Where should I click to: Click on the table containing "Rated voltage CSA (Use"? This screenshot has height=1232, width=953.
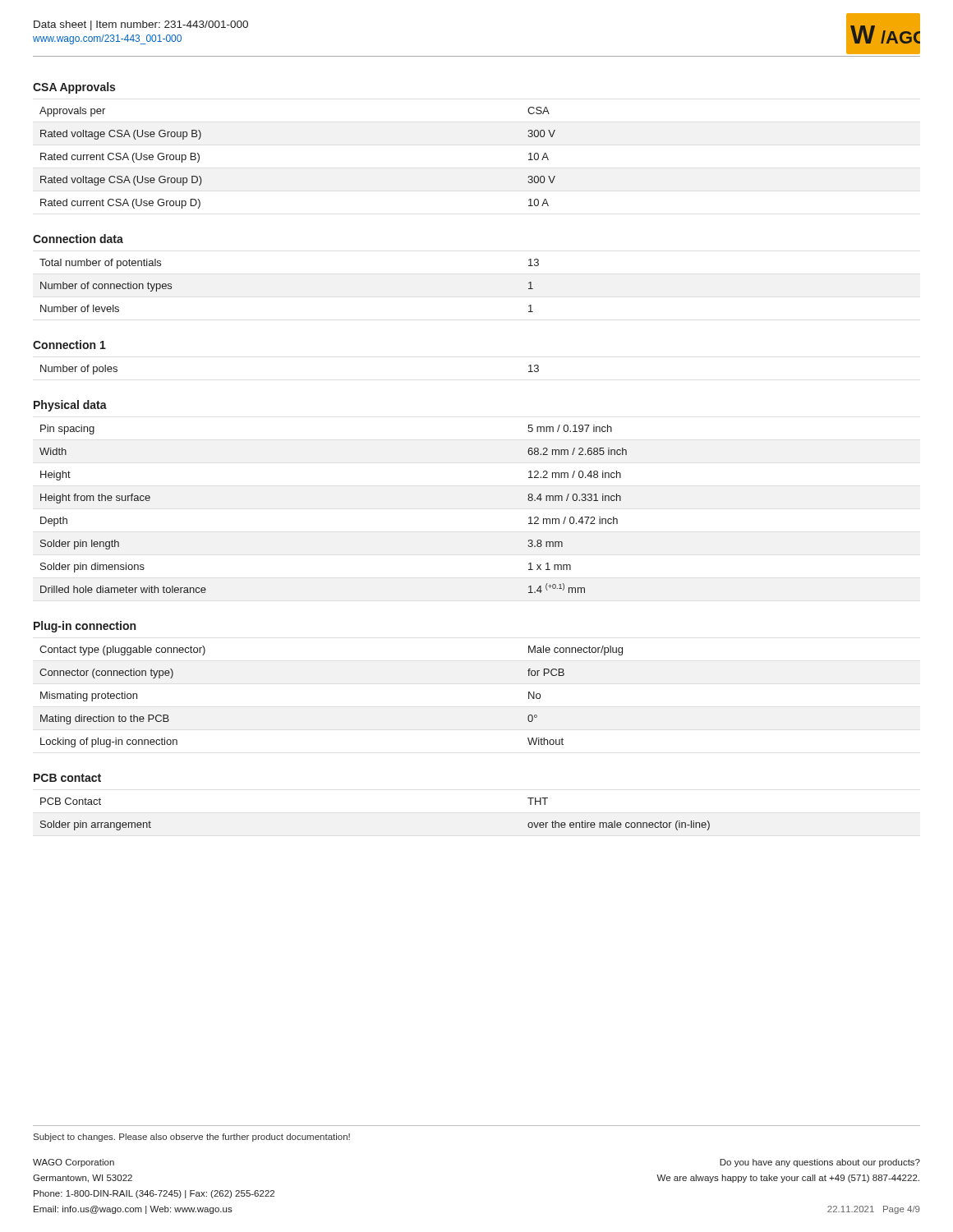coord(476,156)
